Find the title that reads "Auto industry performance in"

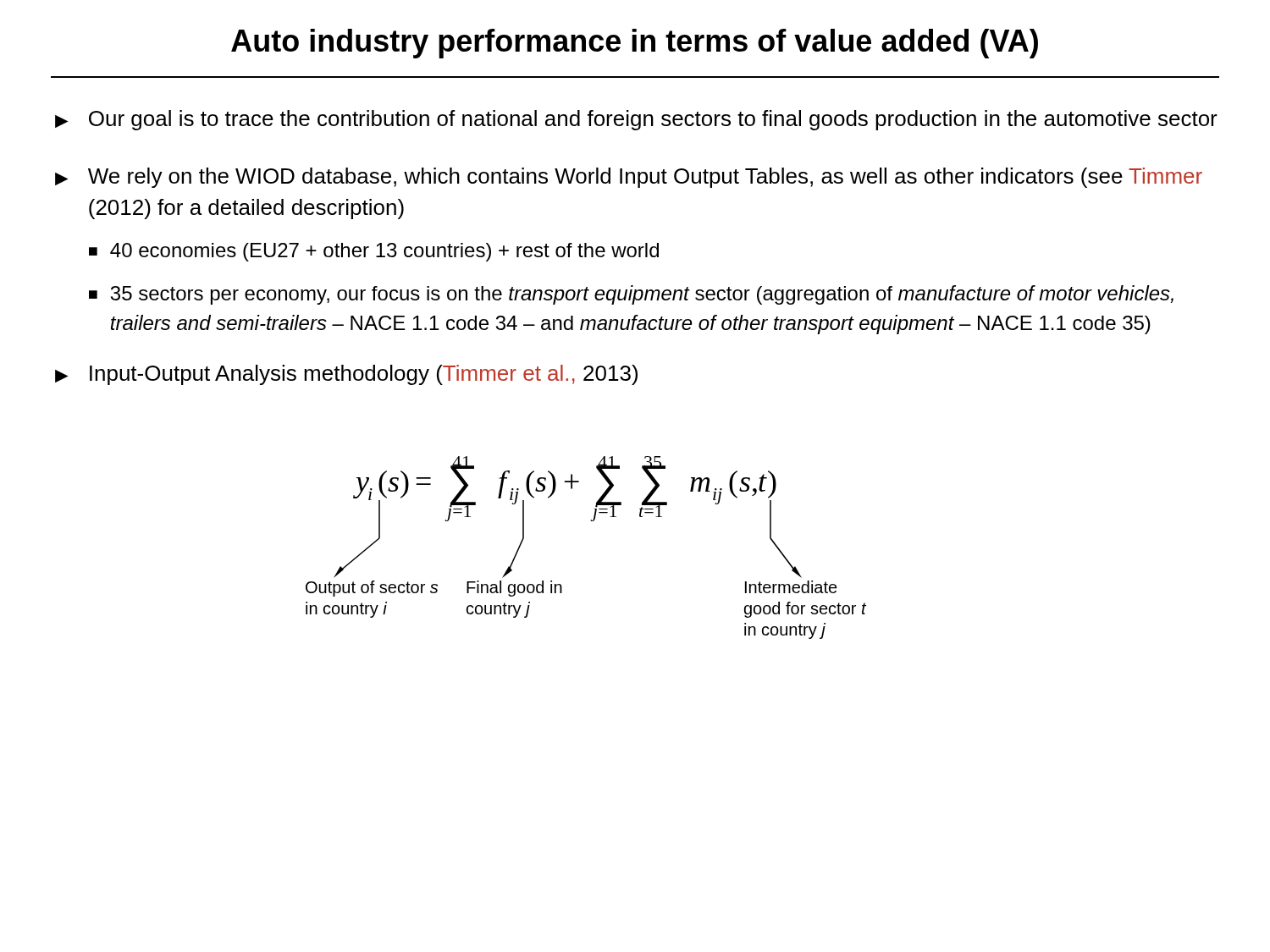point(635,41)
